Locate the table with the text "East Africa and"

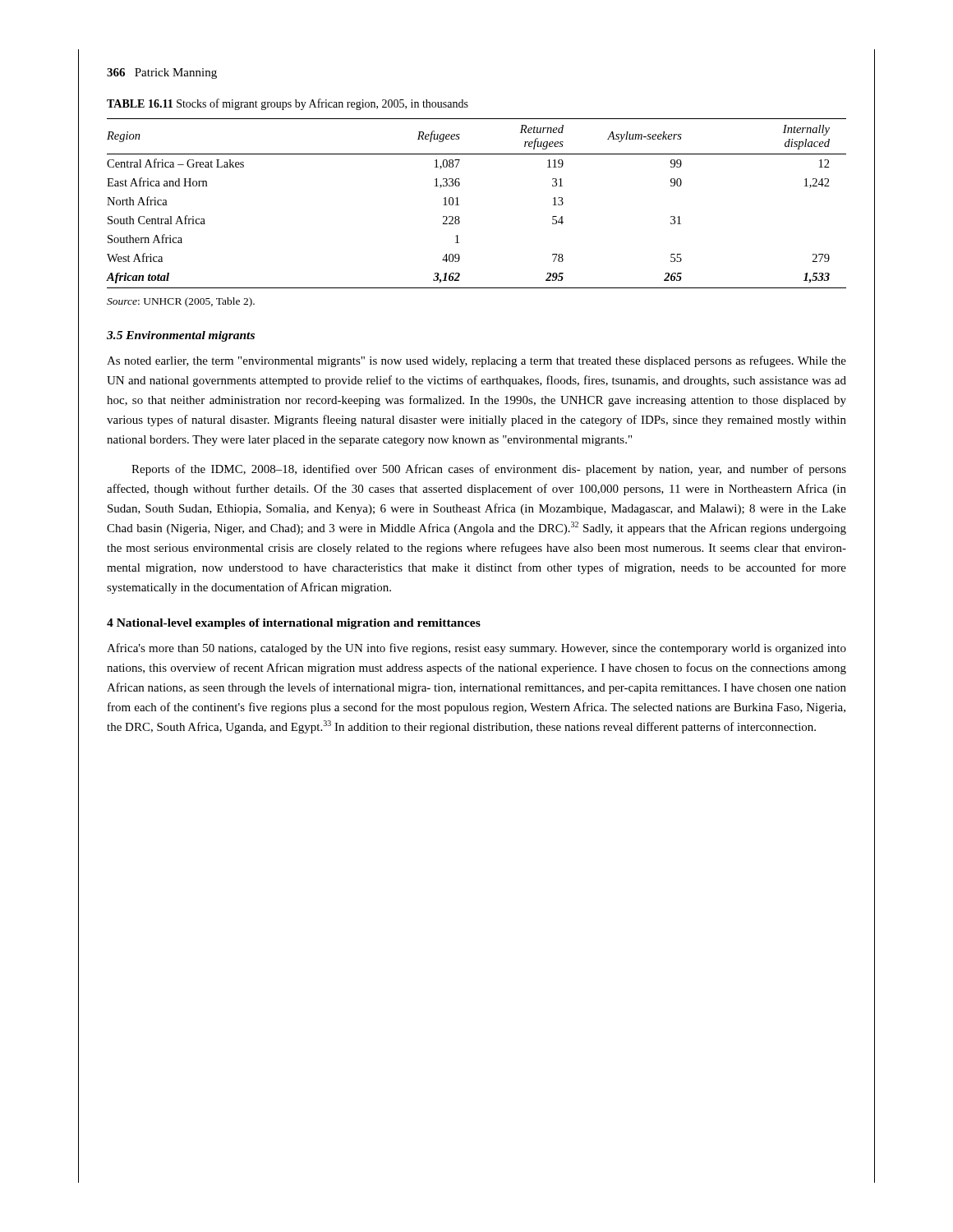(x=476, y=203)
